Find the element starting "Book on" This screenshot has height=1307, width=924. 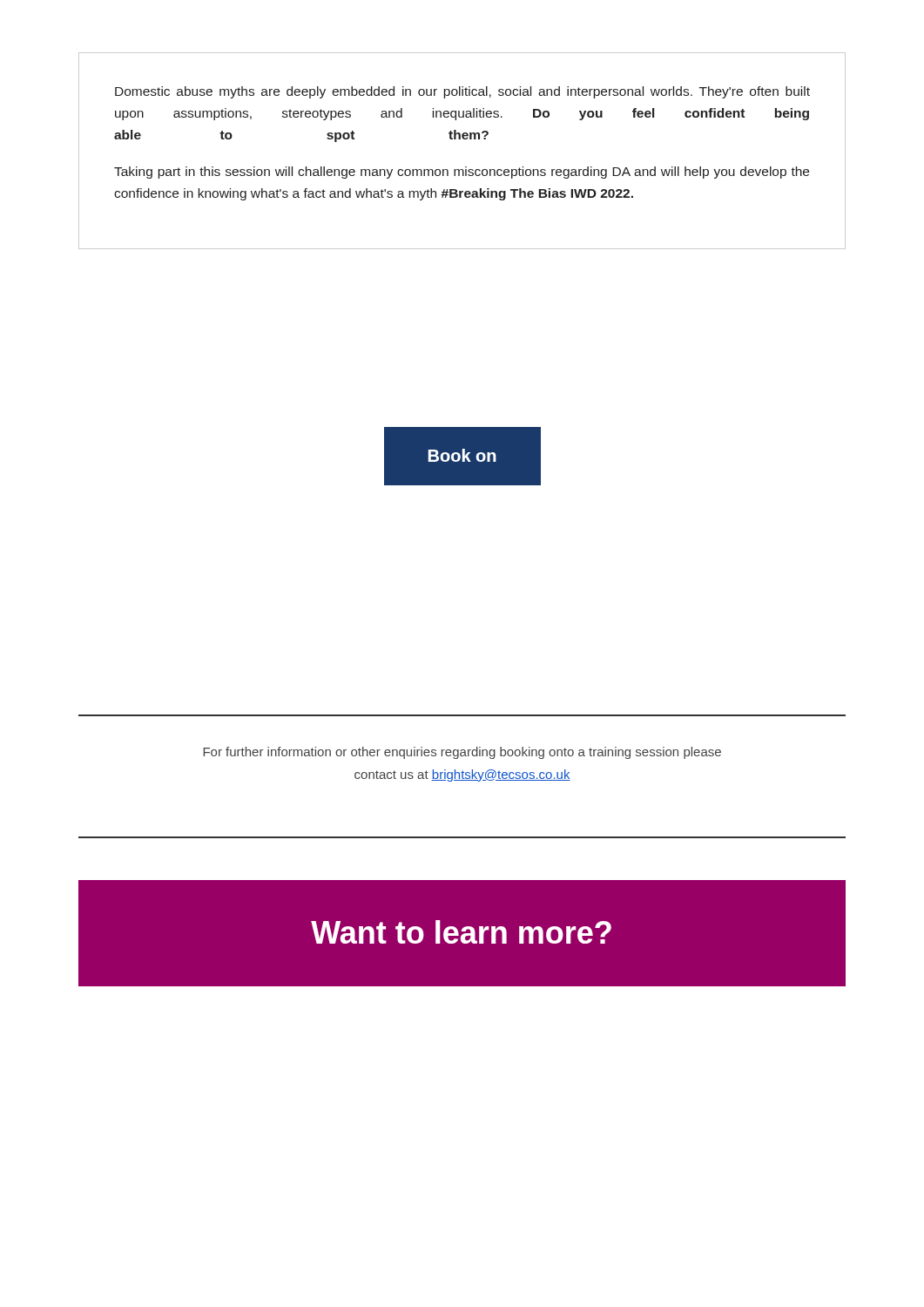tap(462, 456)
